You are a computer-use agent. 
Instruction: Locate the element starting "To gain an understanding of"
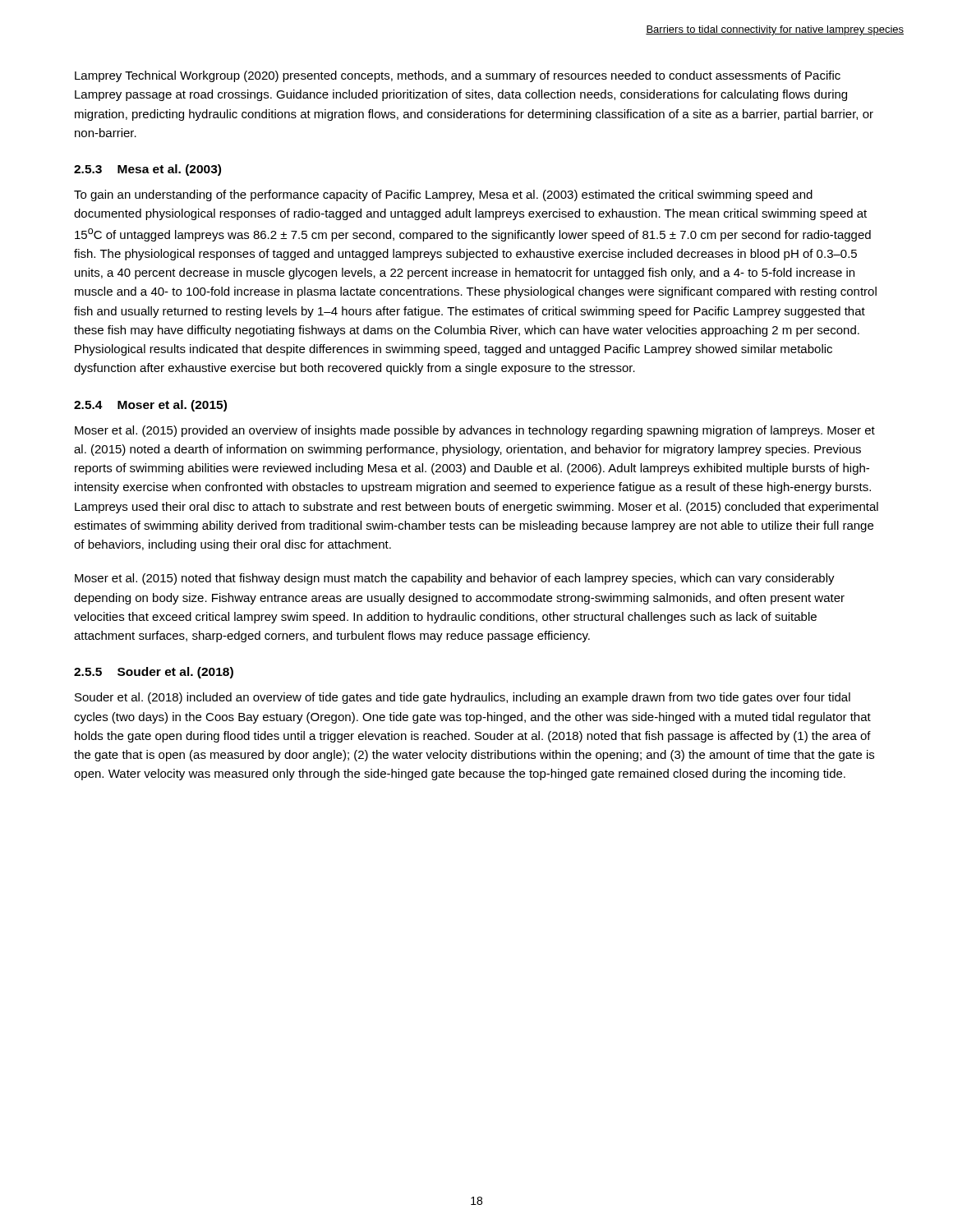tap(476, 281)
